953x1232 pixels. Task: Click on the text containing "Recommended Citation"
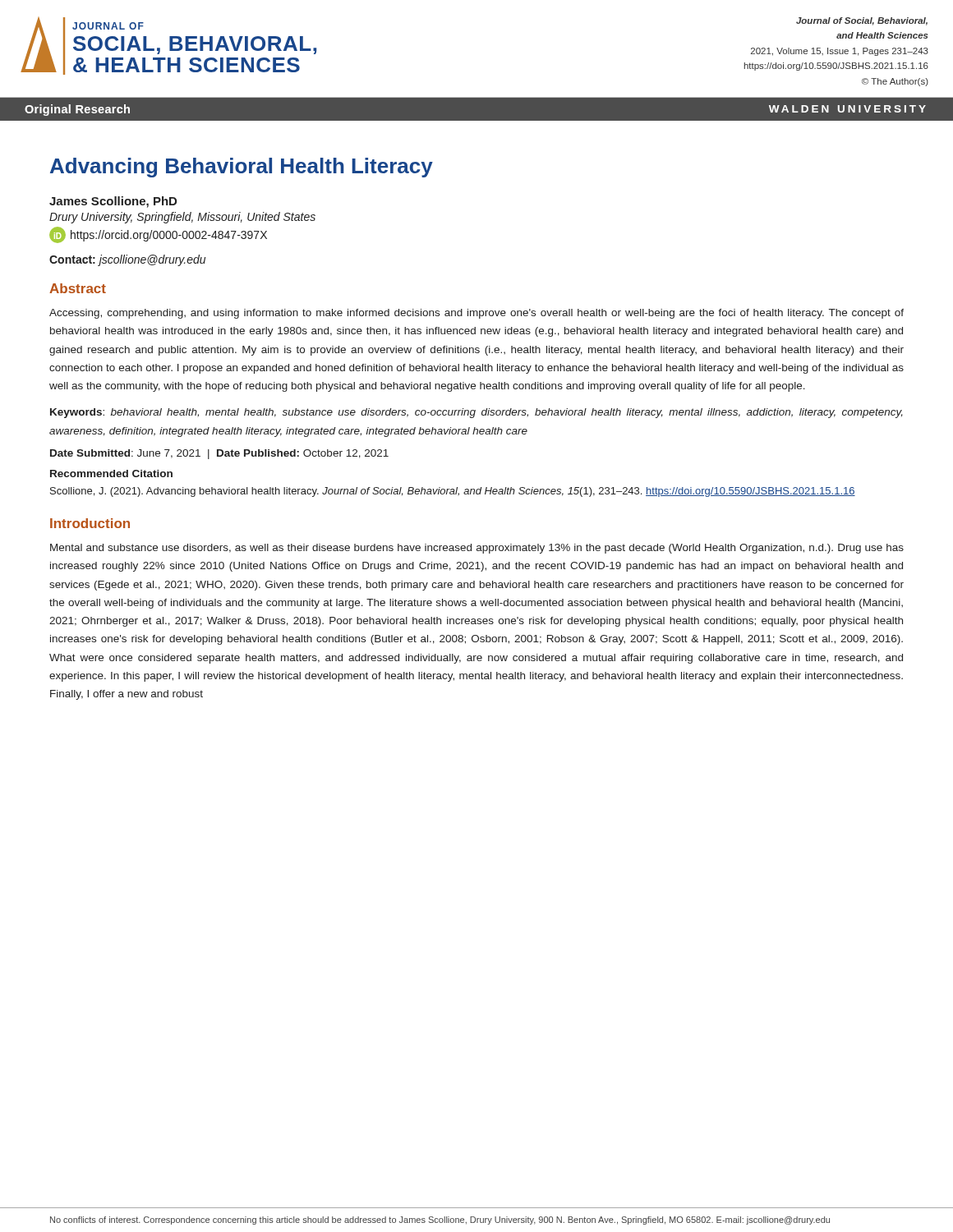click(111, 473)
